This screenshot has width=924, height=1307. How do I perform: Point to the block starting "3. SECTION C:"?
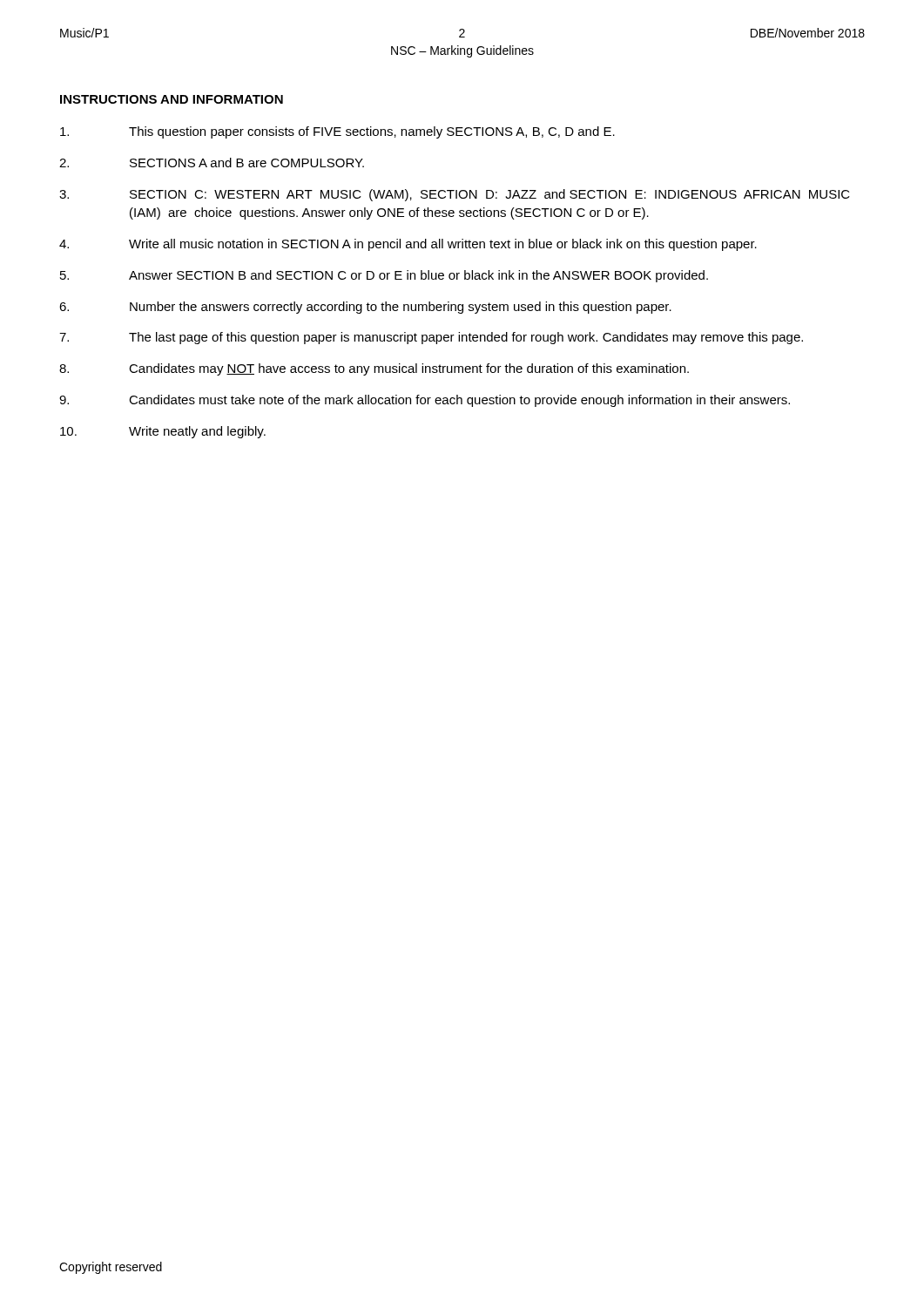(462, 203)
